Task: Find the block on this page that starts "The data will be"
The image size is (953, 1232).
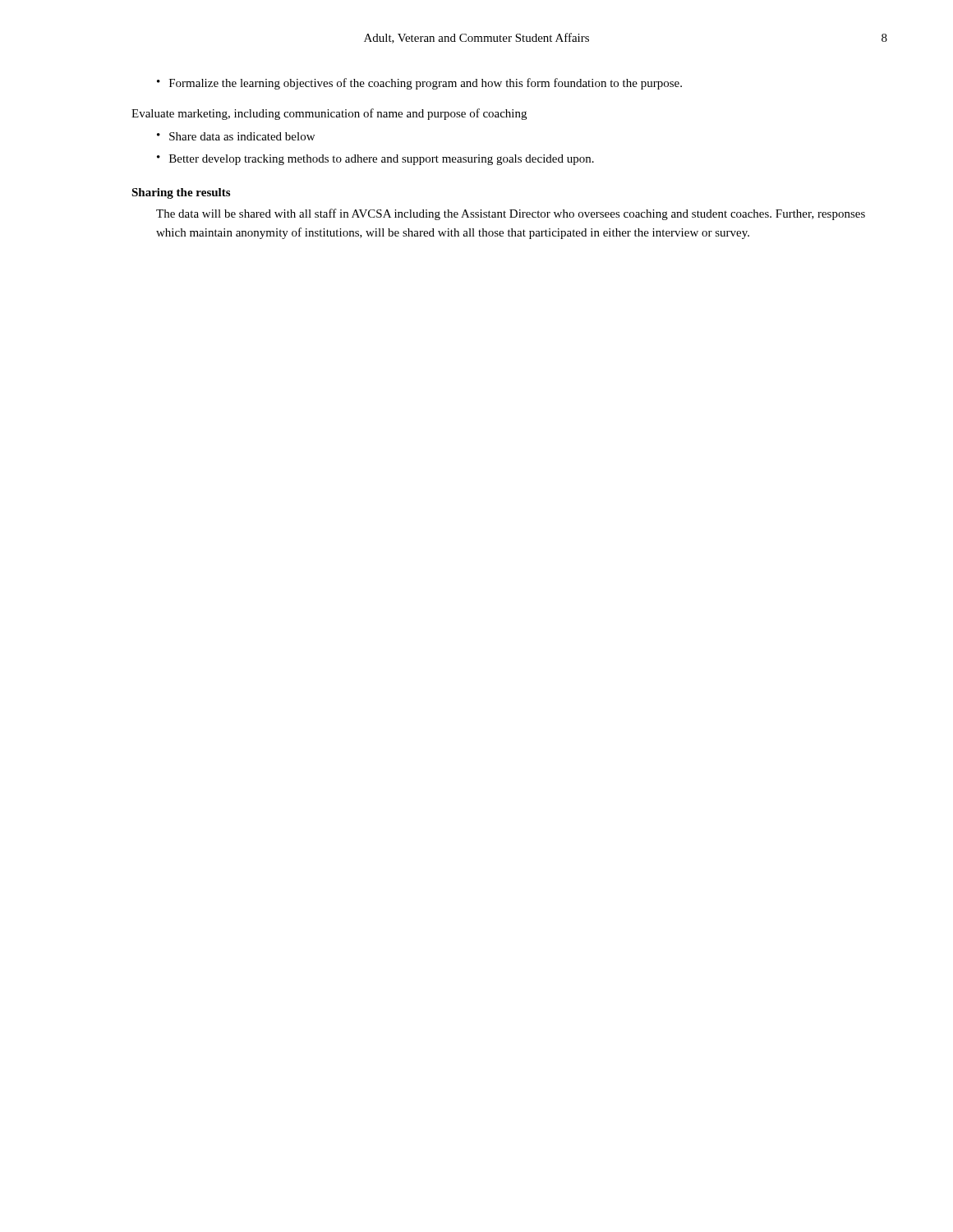Action: 511,223
